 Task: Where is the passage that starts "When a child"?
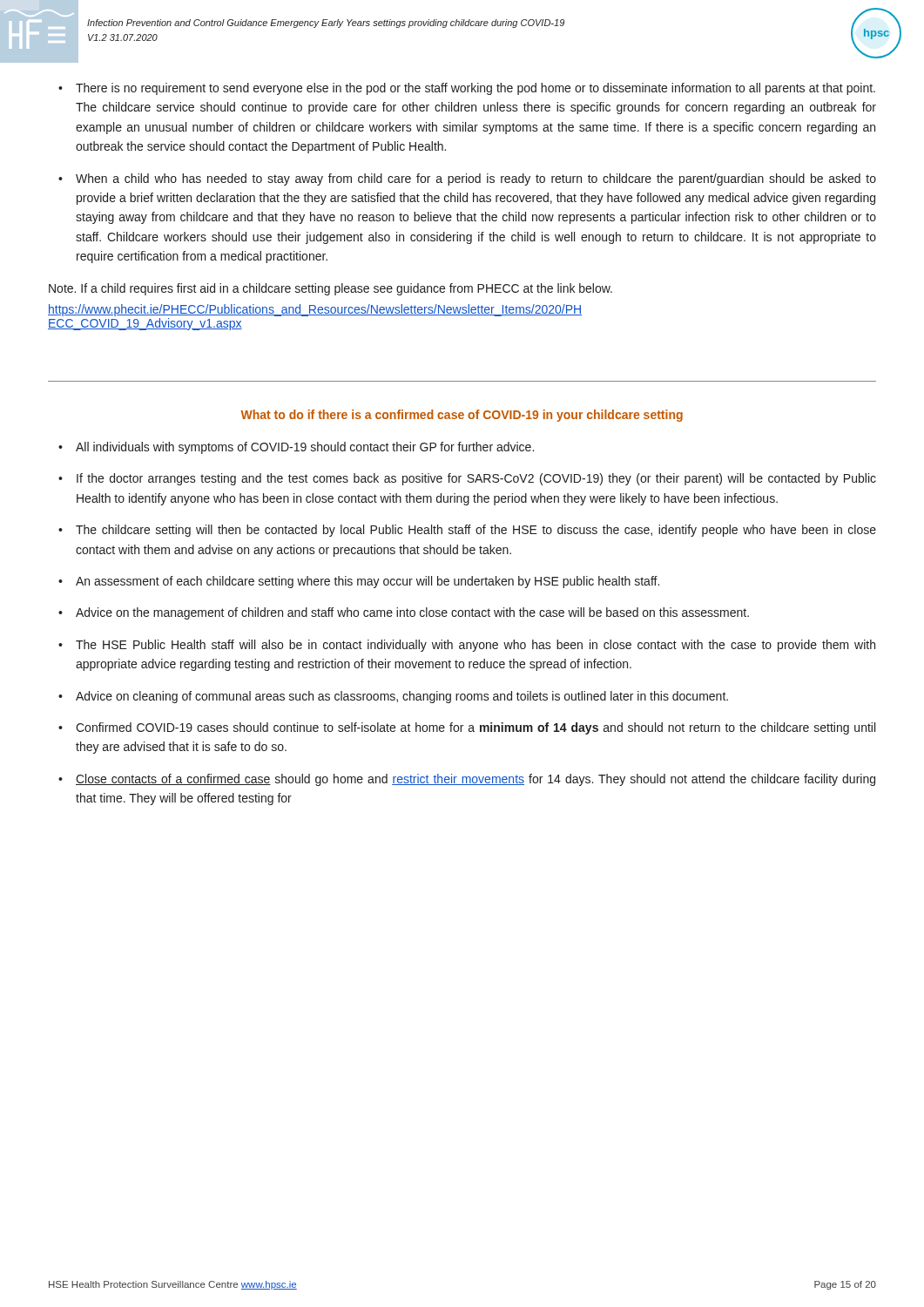(466, 217)
